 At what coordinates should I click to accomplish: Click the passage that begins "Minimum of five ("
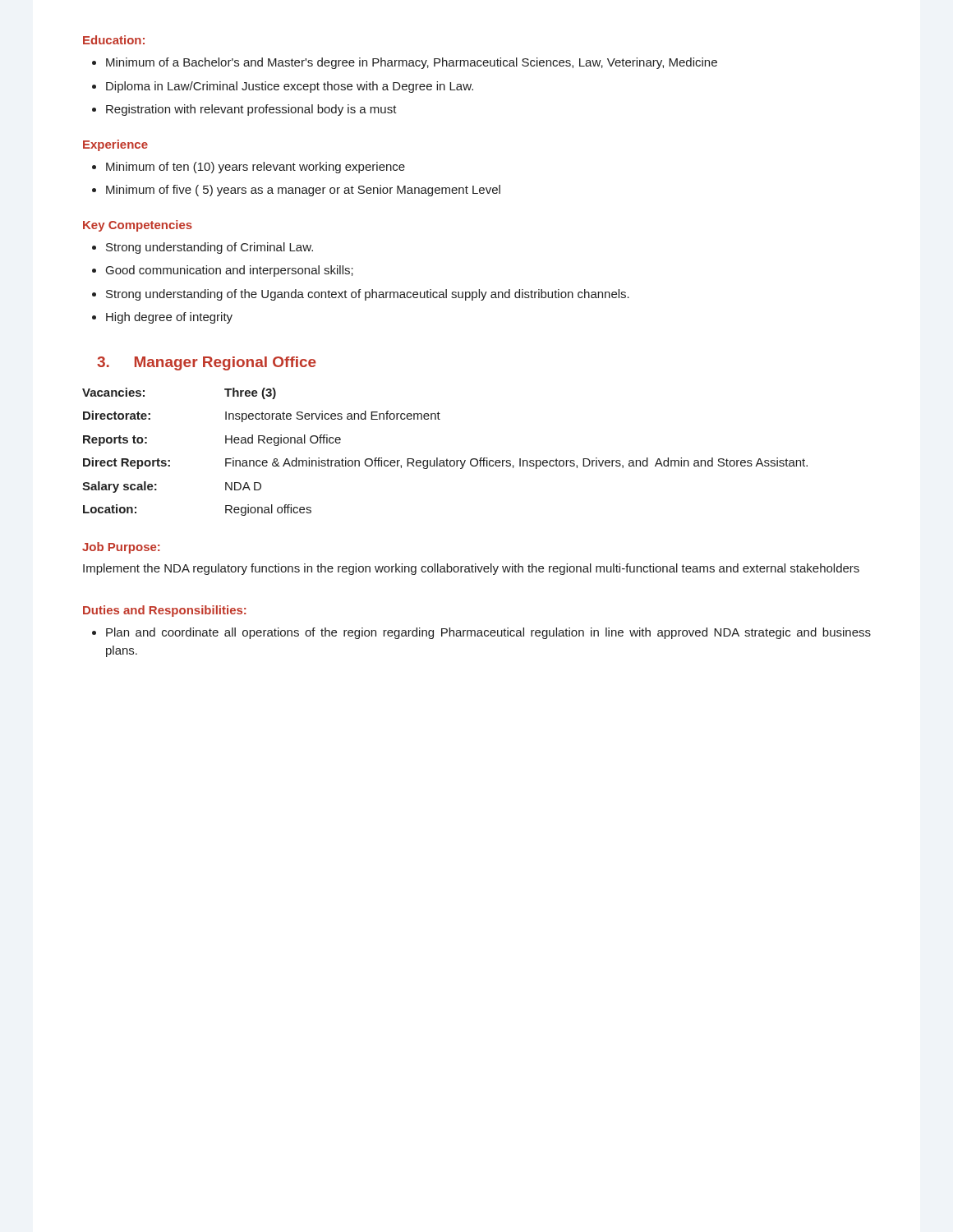[488, 190]
